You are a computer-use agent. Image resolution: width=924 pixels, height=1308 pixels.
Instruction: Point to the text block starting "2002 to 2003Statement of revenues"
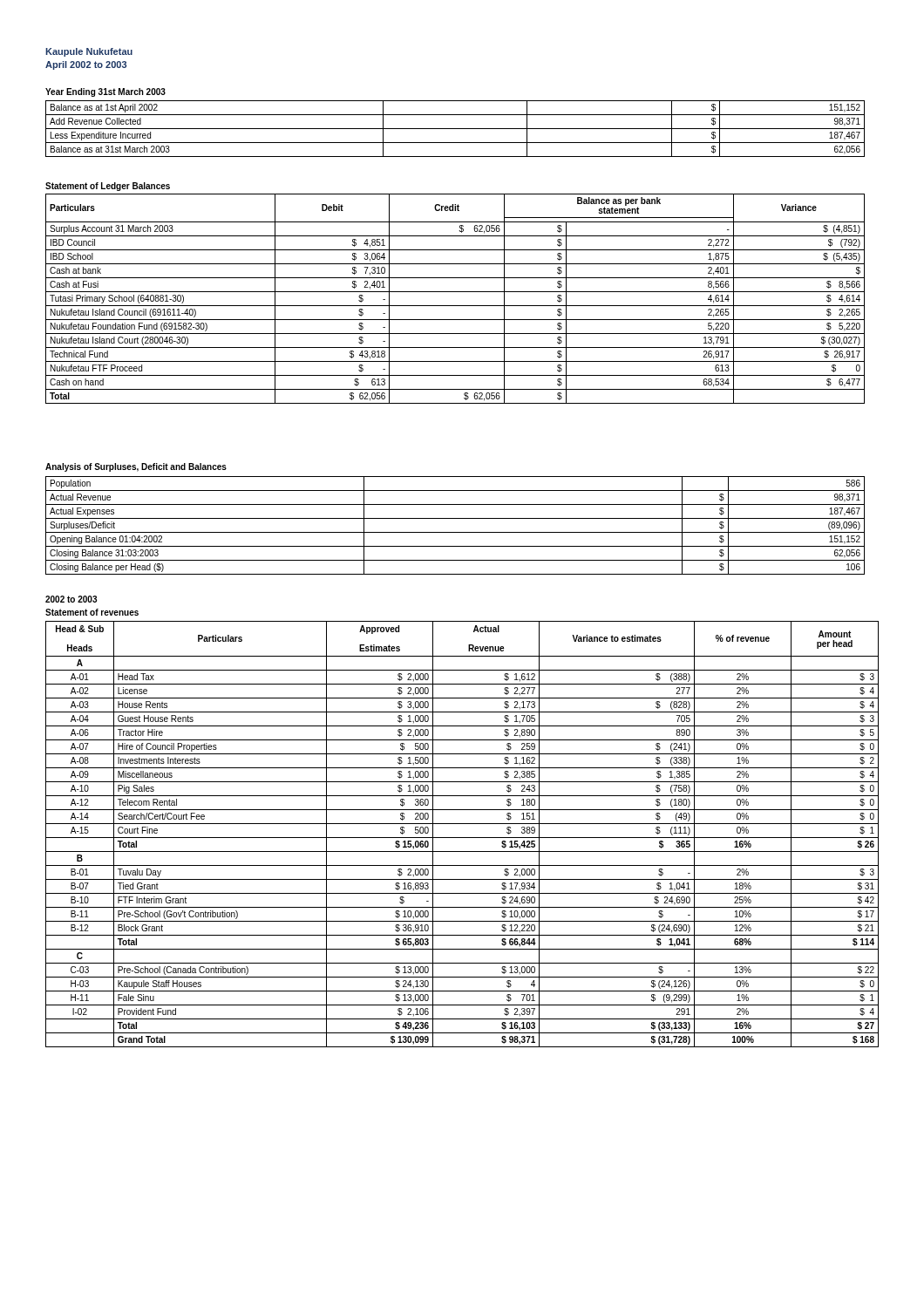tap(92, 606)
